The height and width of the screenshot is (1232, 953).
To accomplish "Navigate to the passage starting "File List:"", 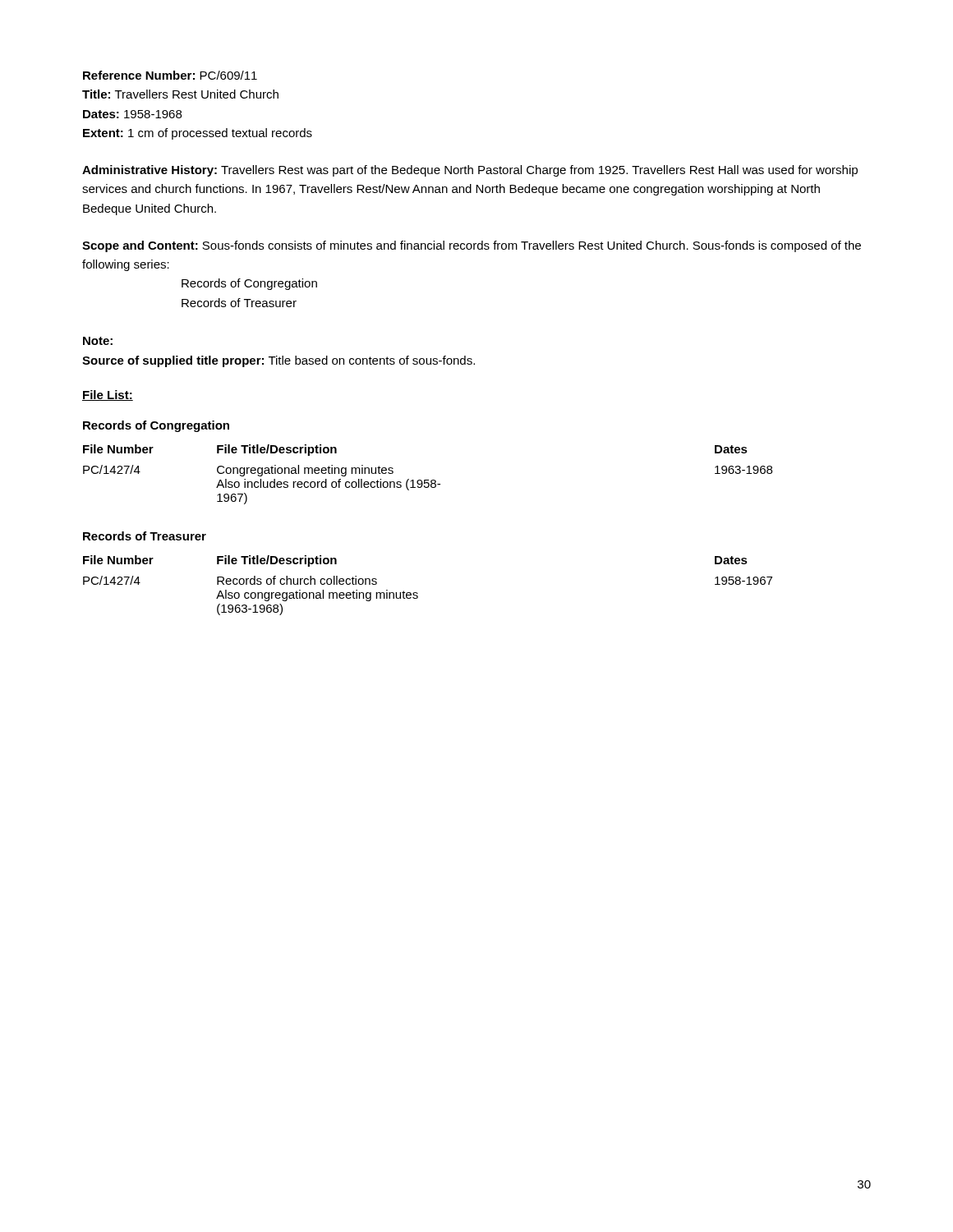I will 107,394.
